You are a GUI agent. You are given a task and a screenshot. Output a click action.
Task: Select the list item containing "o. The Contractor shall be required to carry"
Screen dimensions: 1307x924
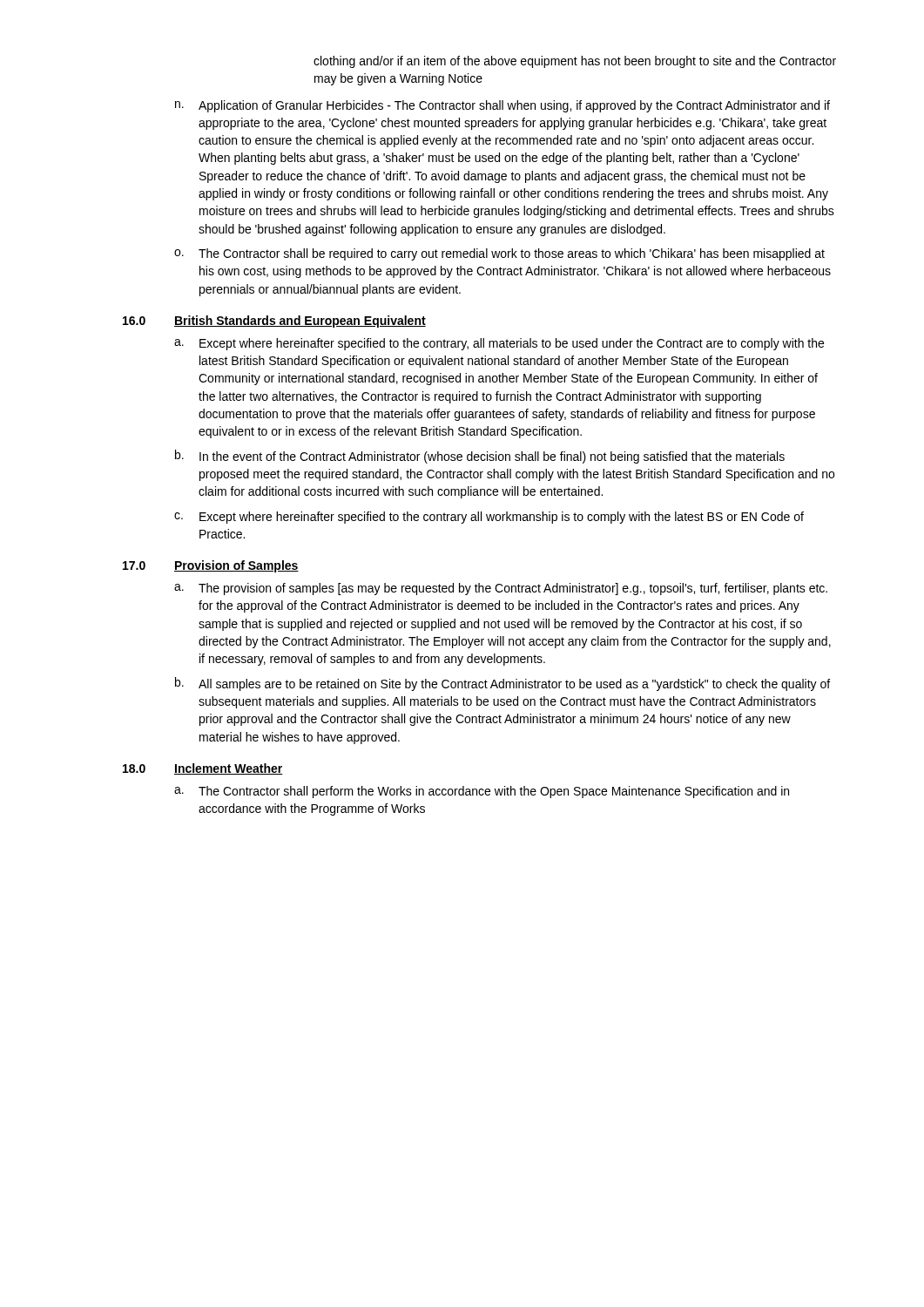click(506, 271)
